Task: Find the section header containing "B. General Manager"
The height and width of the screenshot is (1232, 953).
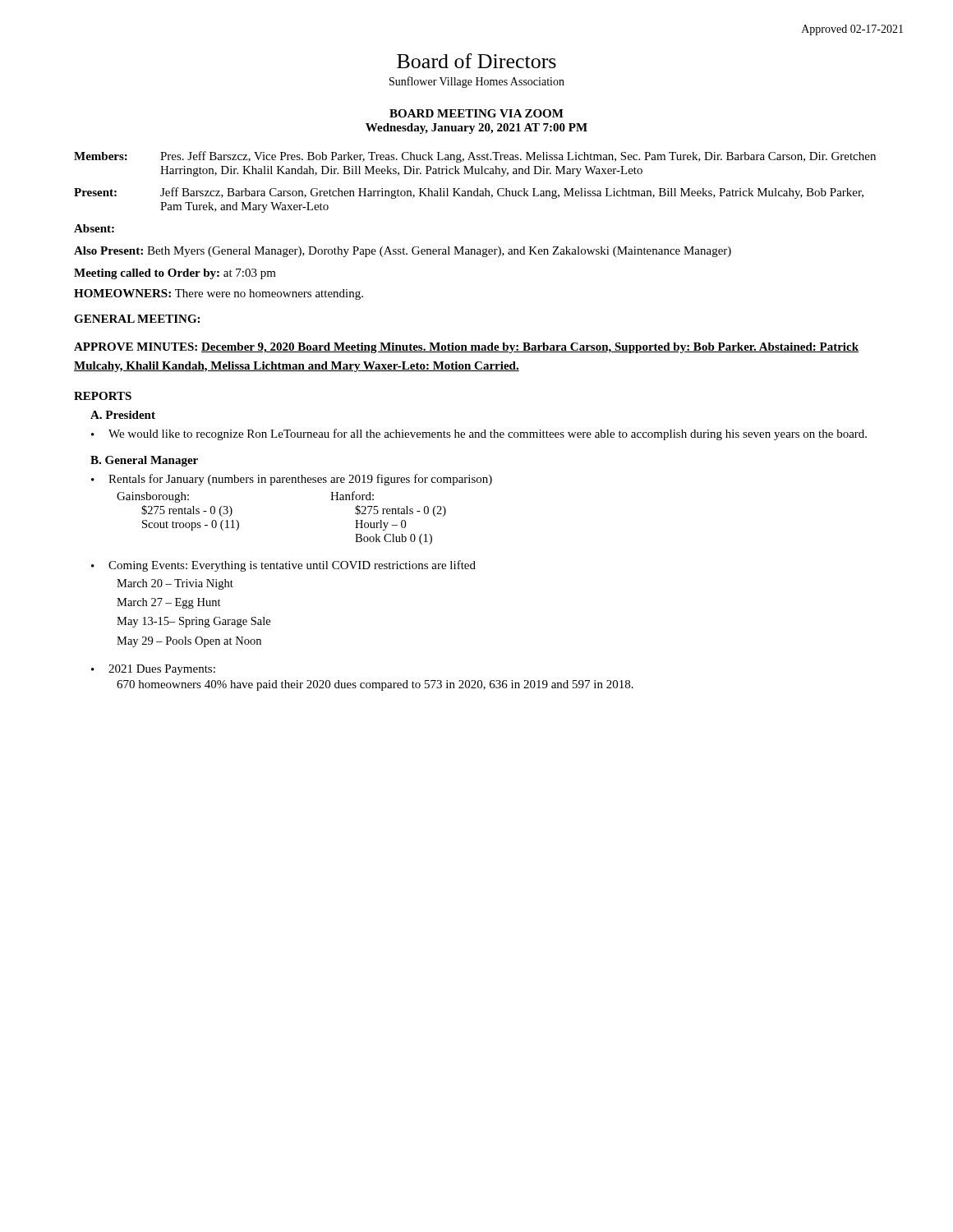Action: click(x=144, y=460)
